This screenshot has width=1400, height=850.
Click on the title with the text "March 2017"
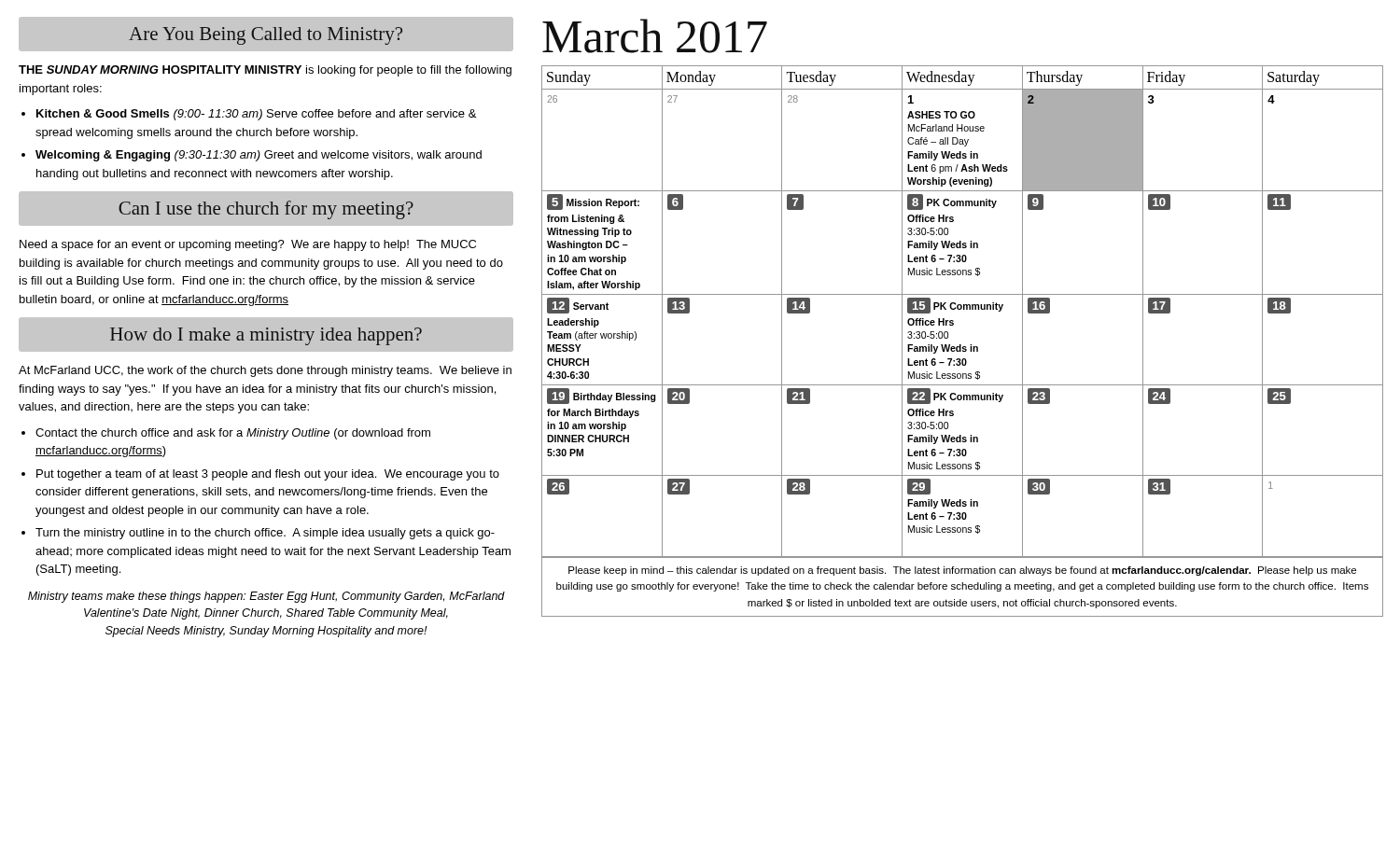point(655,36)
